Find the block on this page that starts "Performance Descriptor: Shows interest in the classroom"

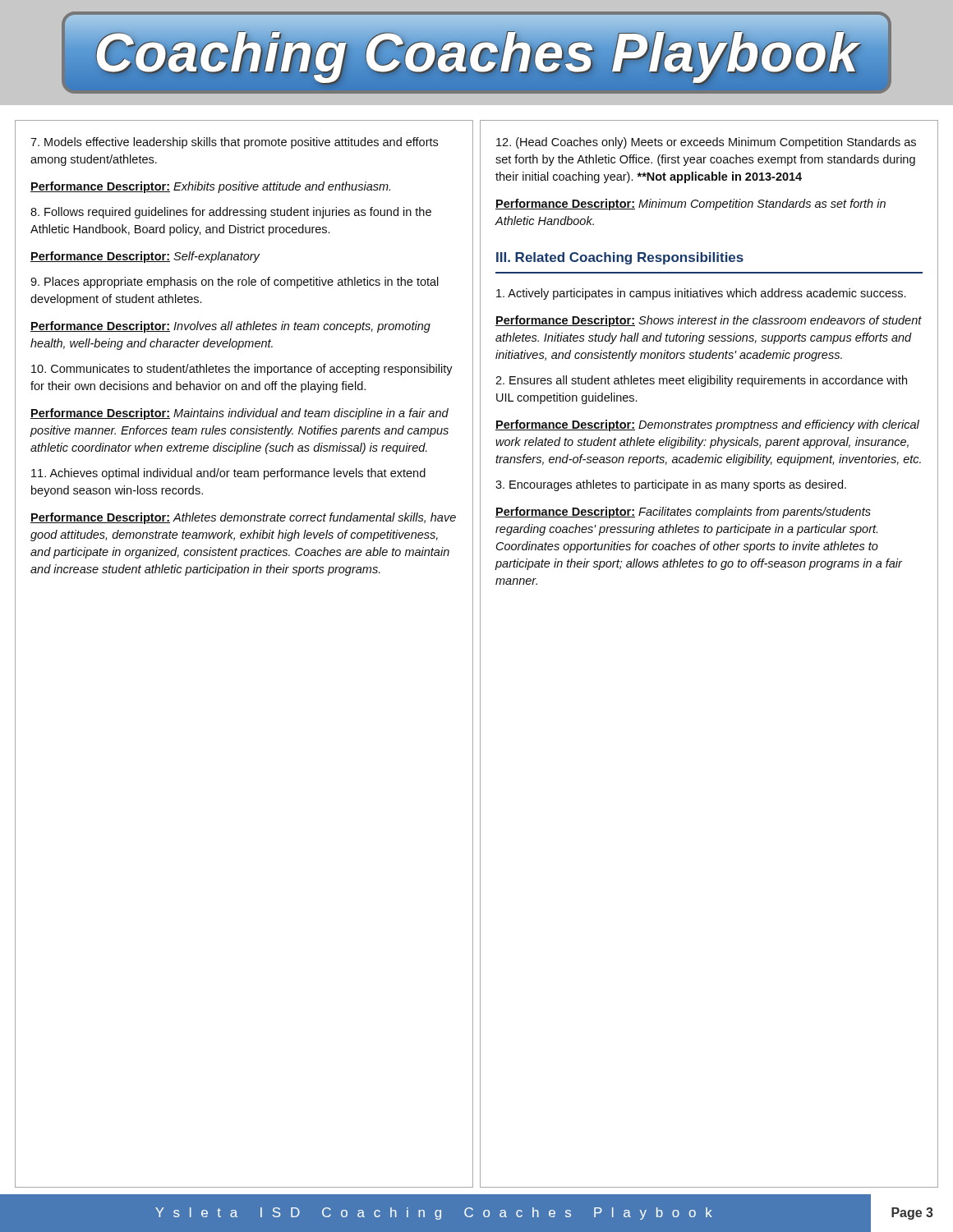pos(708,337)
